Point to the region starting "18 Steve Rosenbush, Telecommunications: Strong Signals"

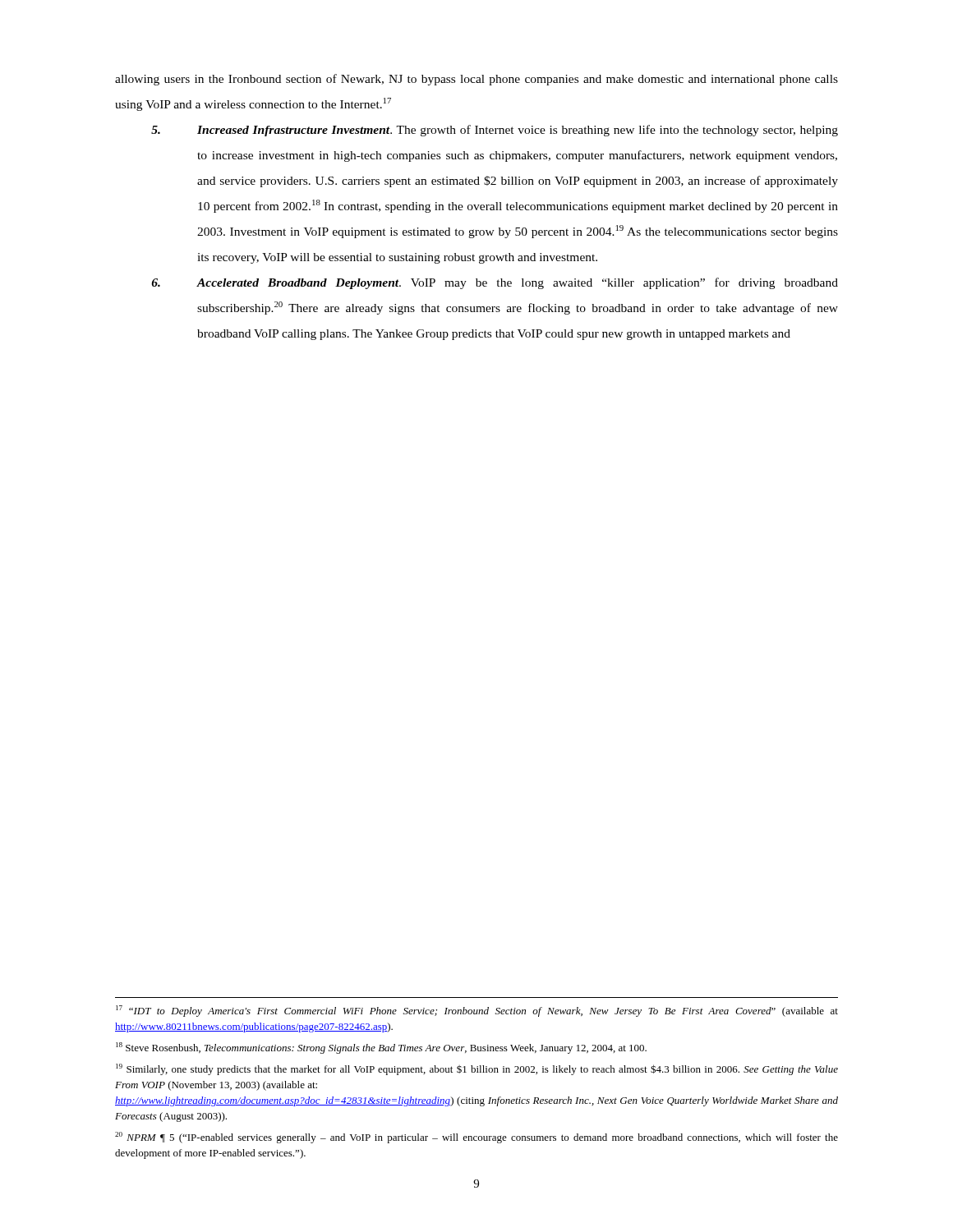(381, 1047)
